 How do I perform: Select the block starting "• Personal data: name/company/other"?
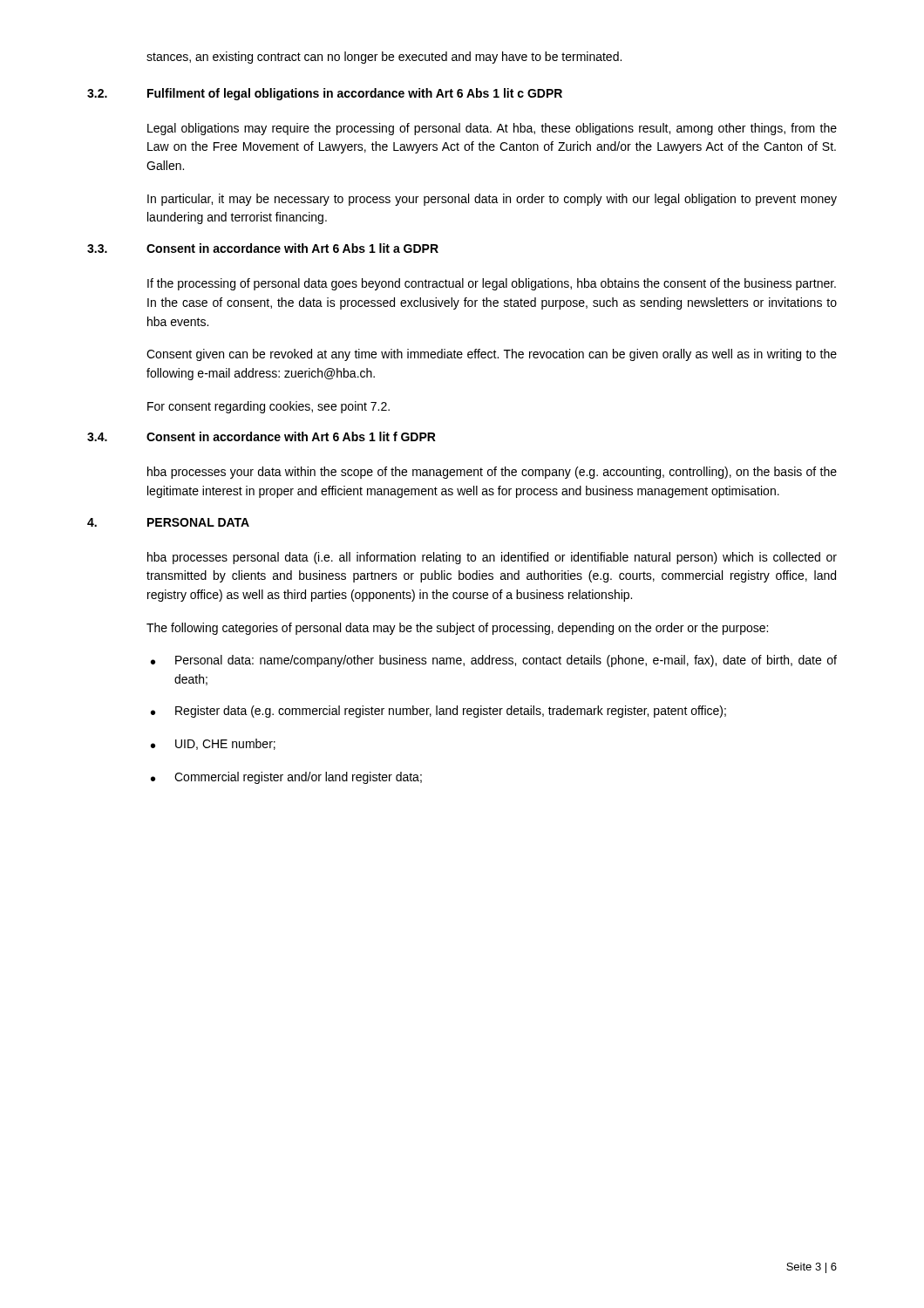(x=492, y=671)
